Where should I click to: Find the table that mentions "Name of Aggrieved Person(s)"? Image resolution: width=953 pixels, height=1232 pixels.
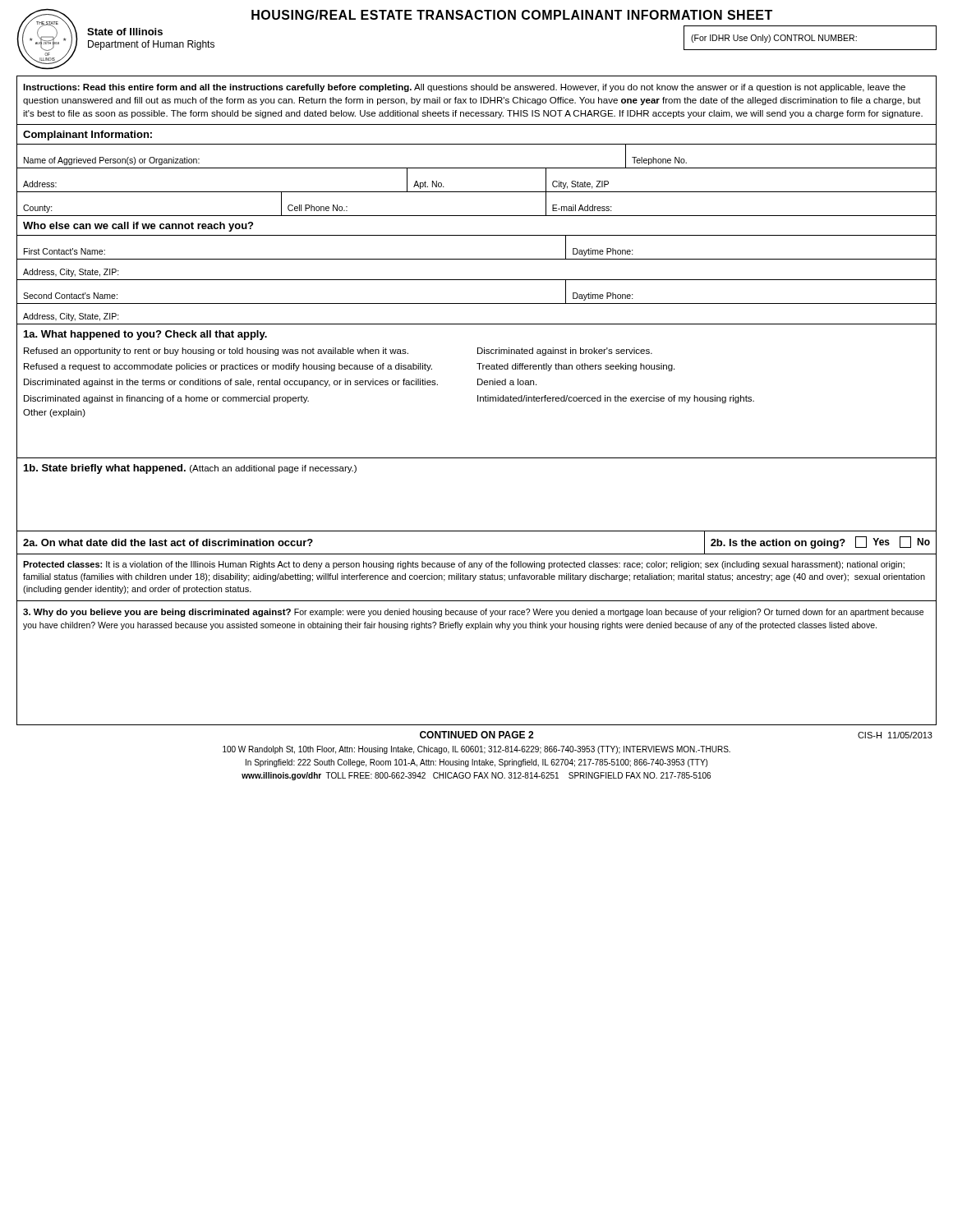point(476,157)
